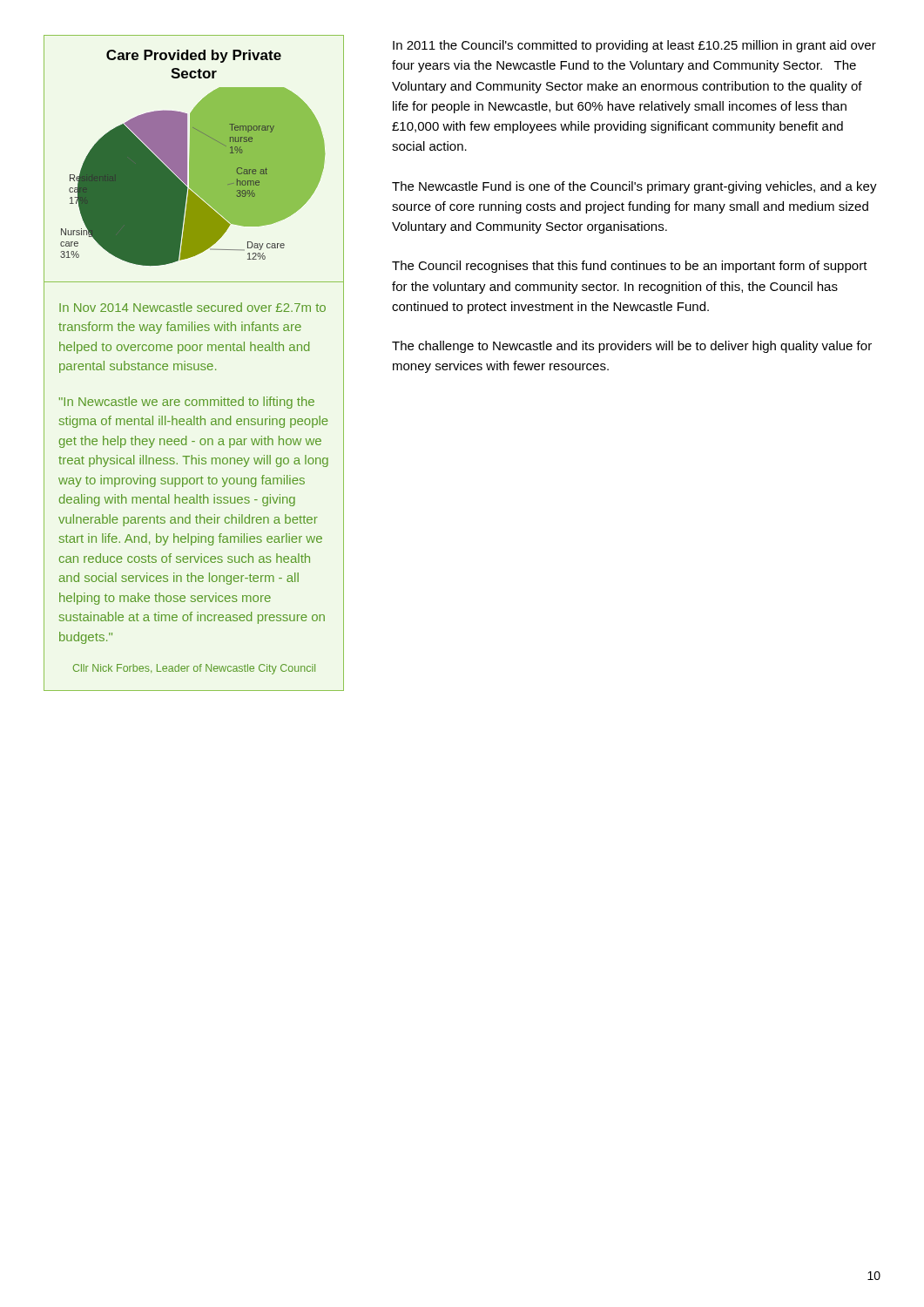
Task: Locate the passage starting "The Newcastle Fund"
Action: click(x=634, y=206)
